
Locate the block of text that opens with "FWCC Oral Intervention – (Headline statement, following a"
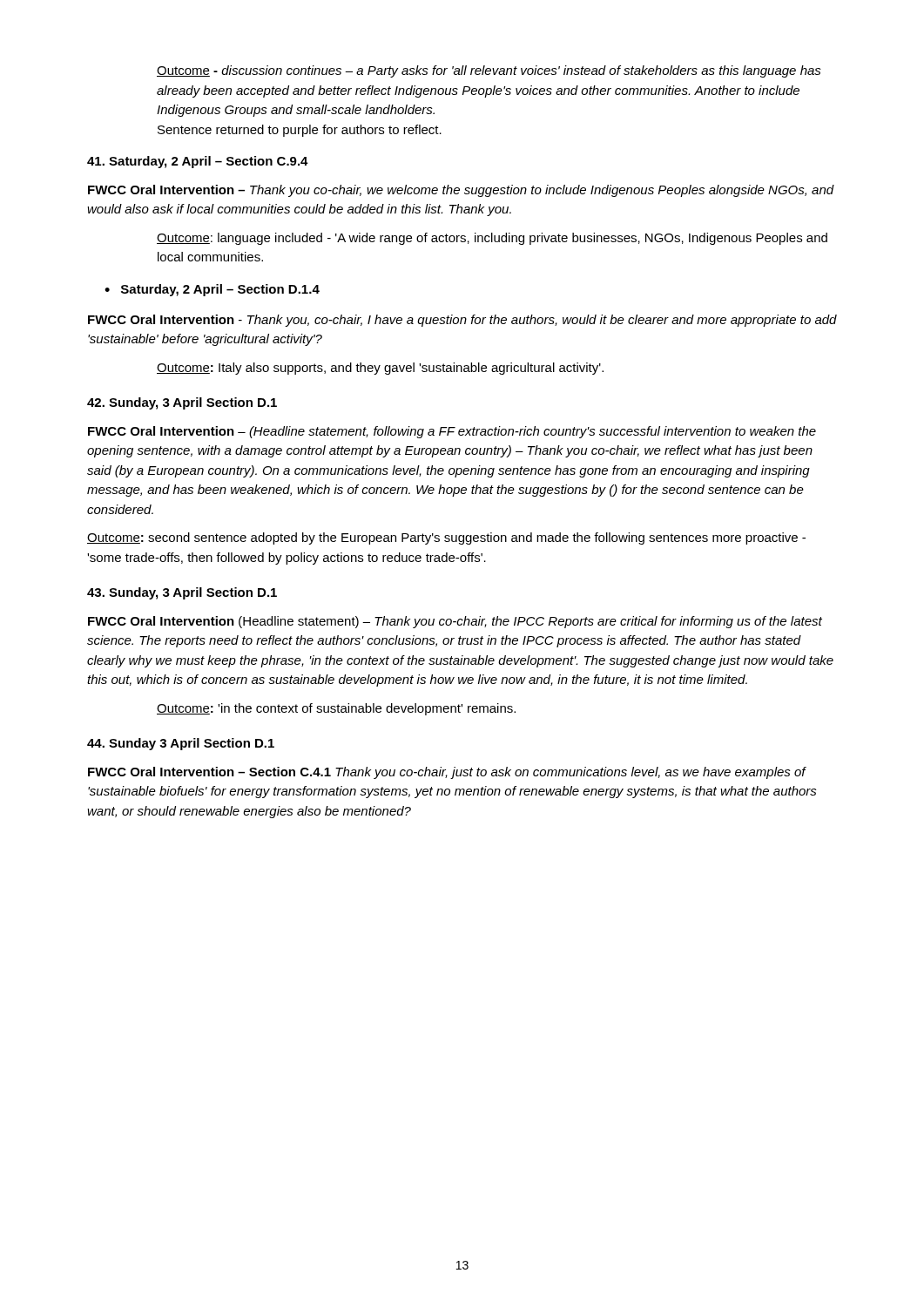[x=462, y=471]
